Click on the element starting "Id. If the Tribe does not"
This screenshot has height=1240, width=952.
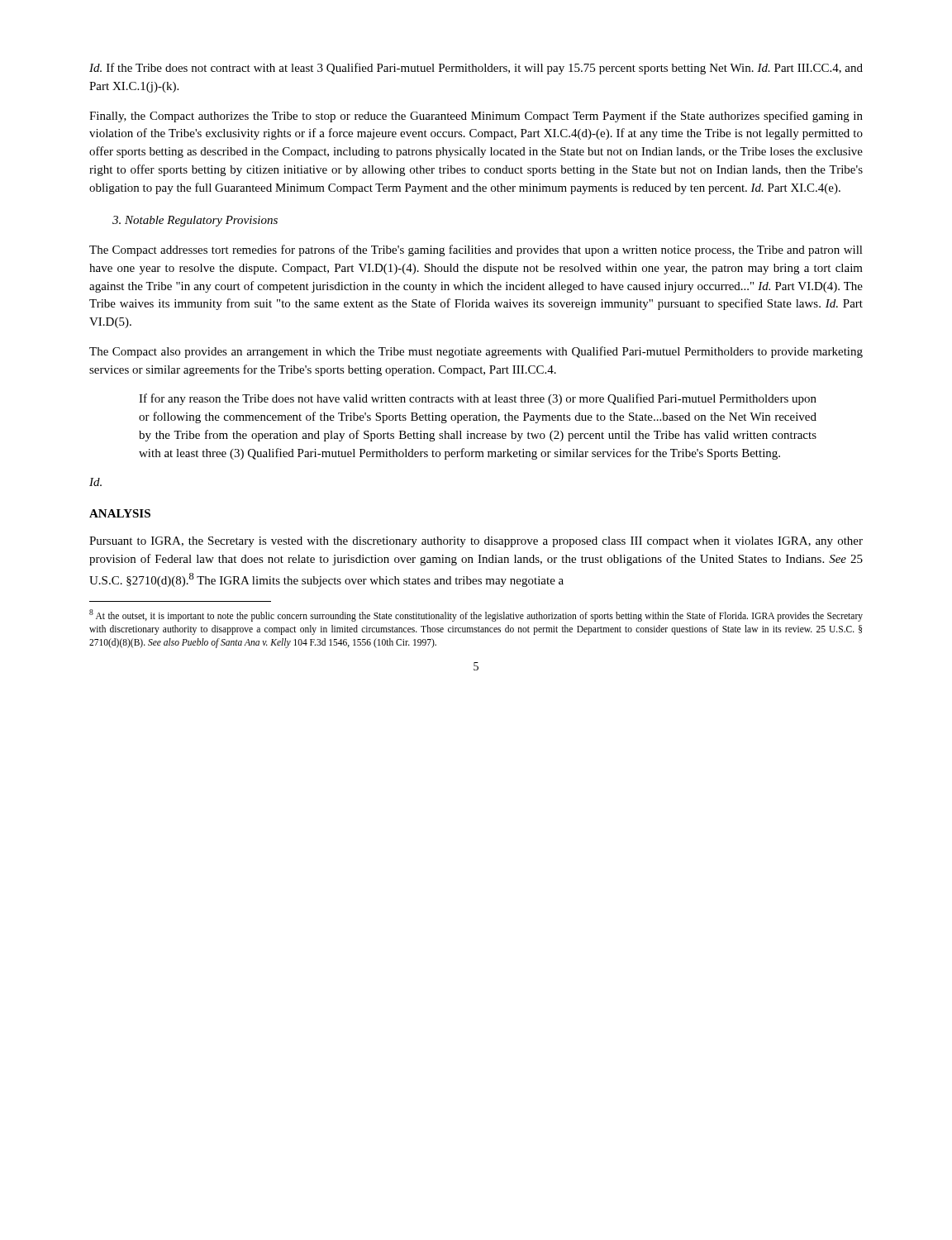click(476, 78)
